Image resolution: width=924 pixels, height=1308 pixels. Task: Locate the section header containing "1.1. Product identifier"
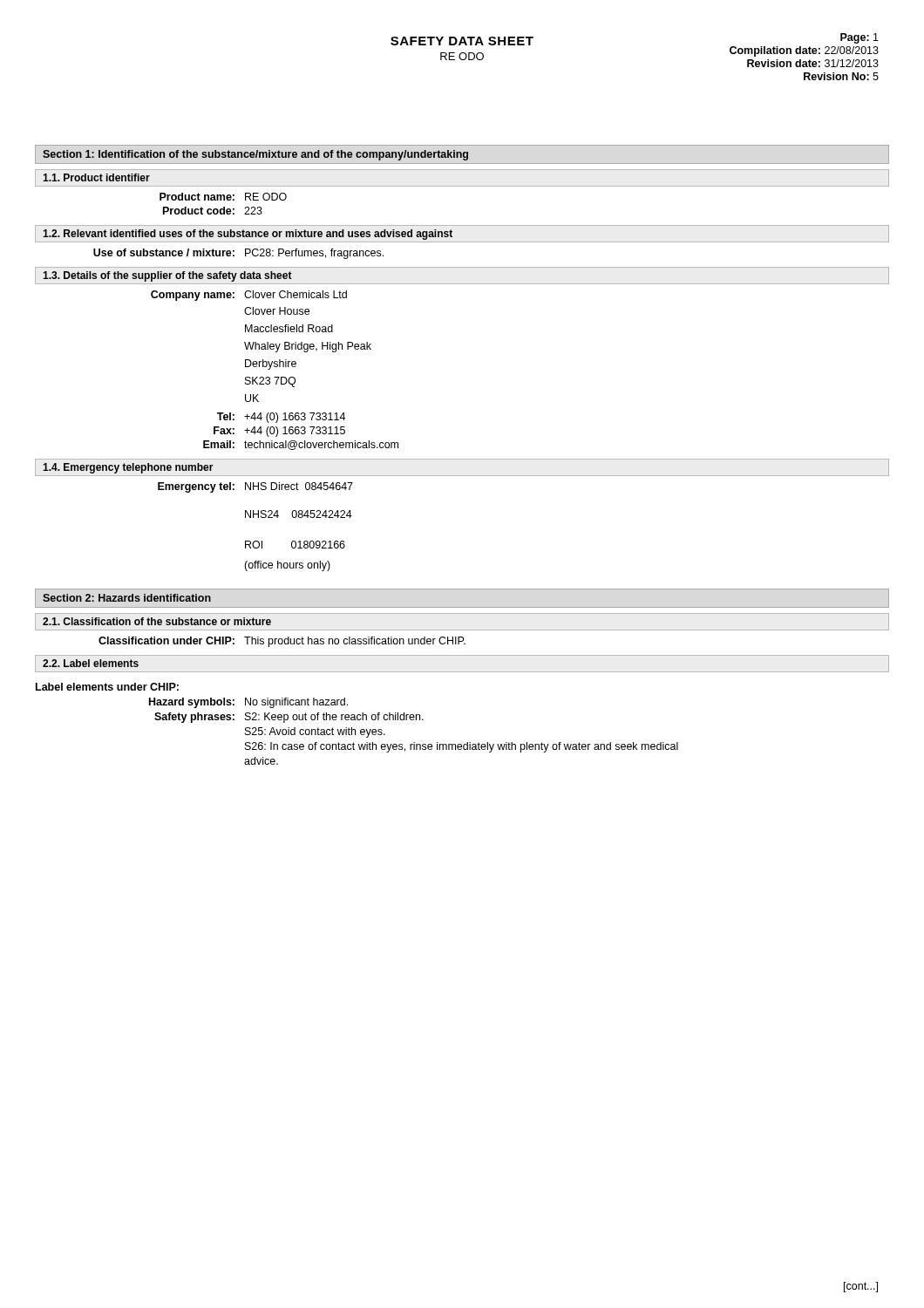coord(96,178)
